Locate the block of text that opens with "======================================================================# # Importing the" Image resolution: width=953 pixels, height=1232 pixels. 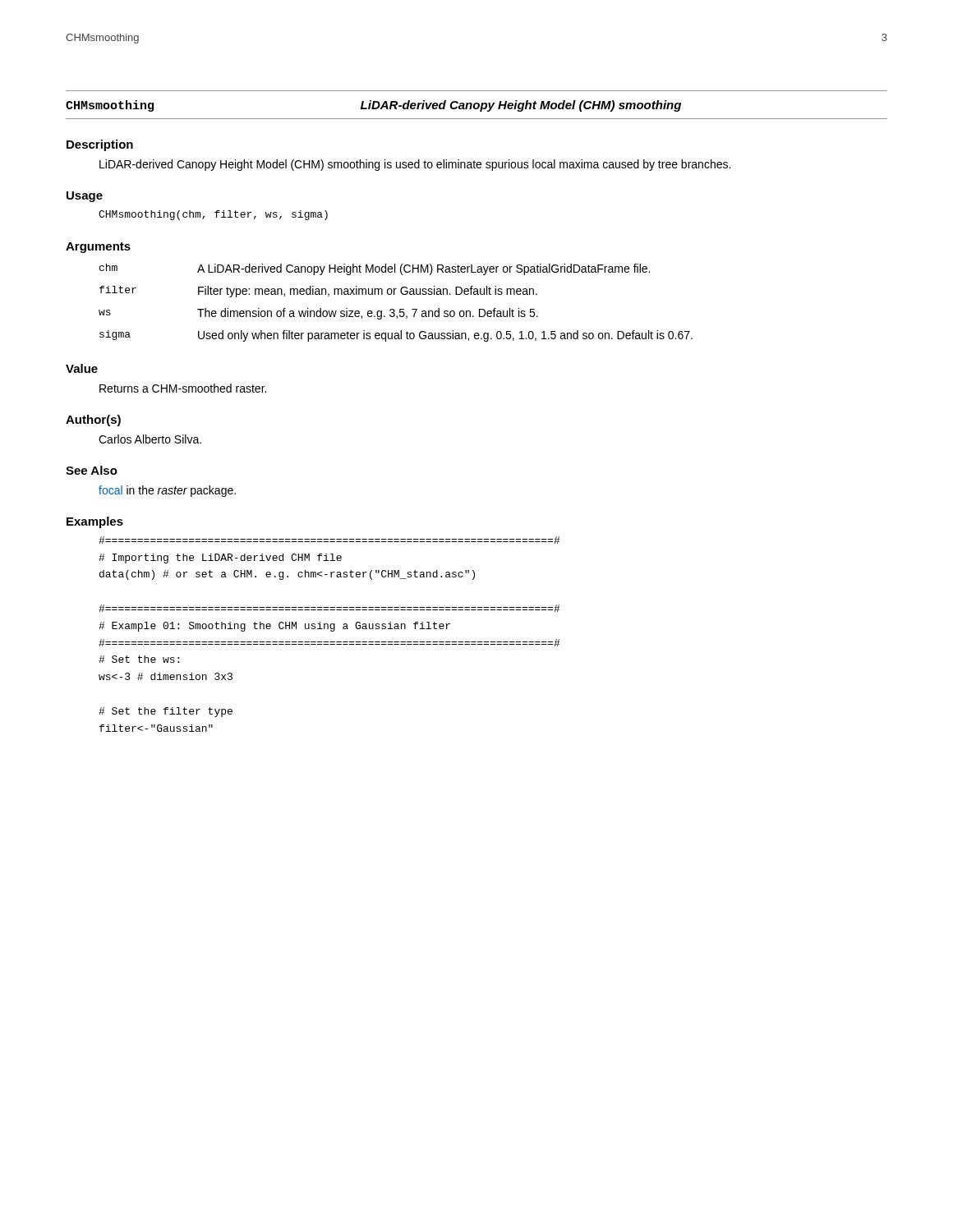pyautogui.click(x=329, y=635)
